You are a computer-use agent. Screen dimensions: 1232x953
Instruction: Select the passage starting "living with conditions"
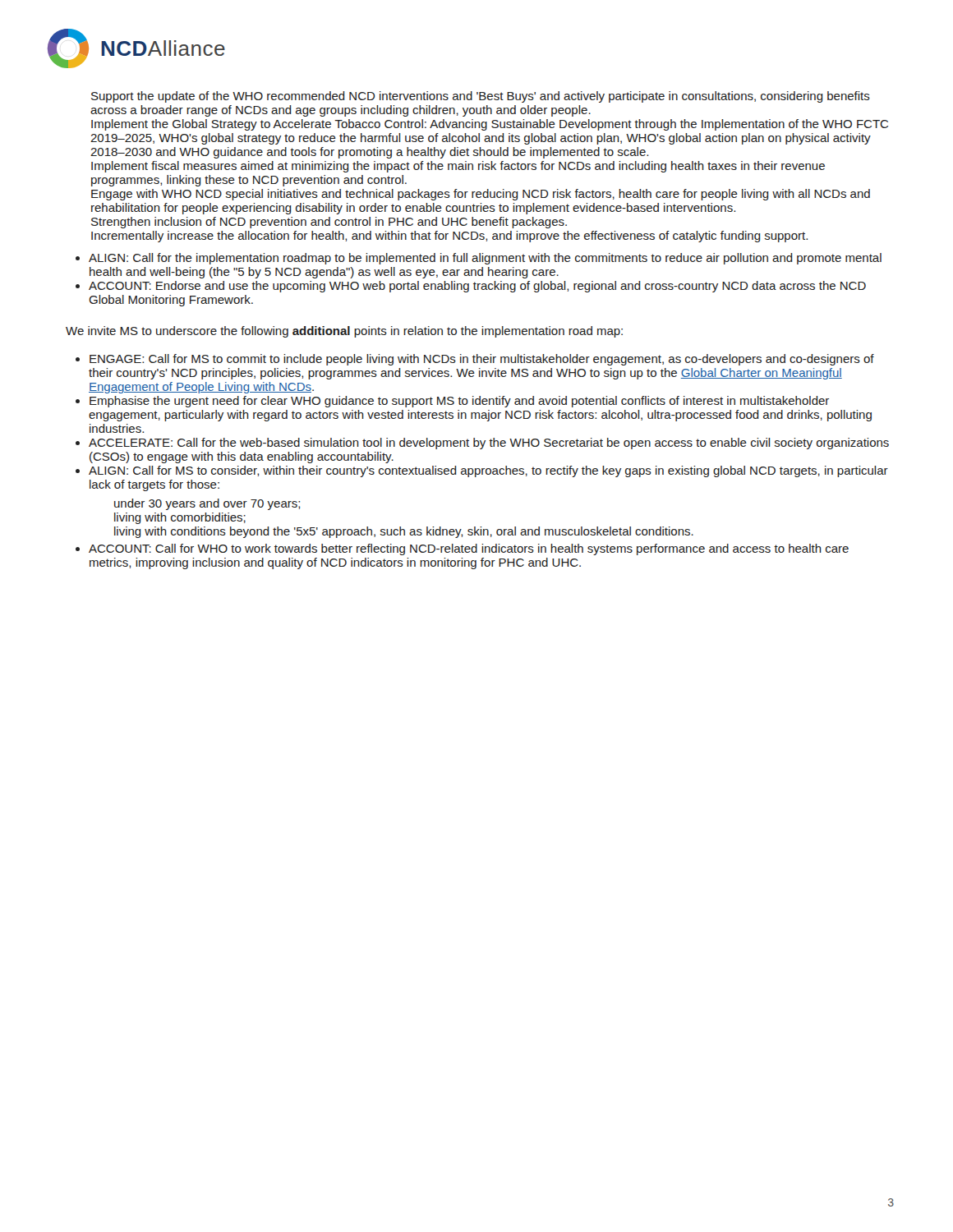point(504,531)
